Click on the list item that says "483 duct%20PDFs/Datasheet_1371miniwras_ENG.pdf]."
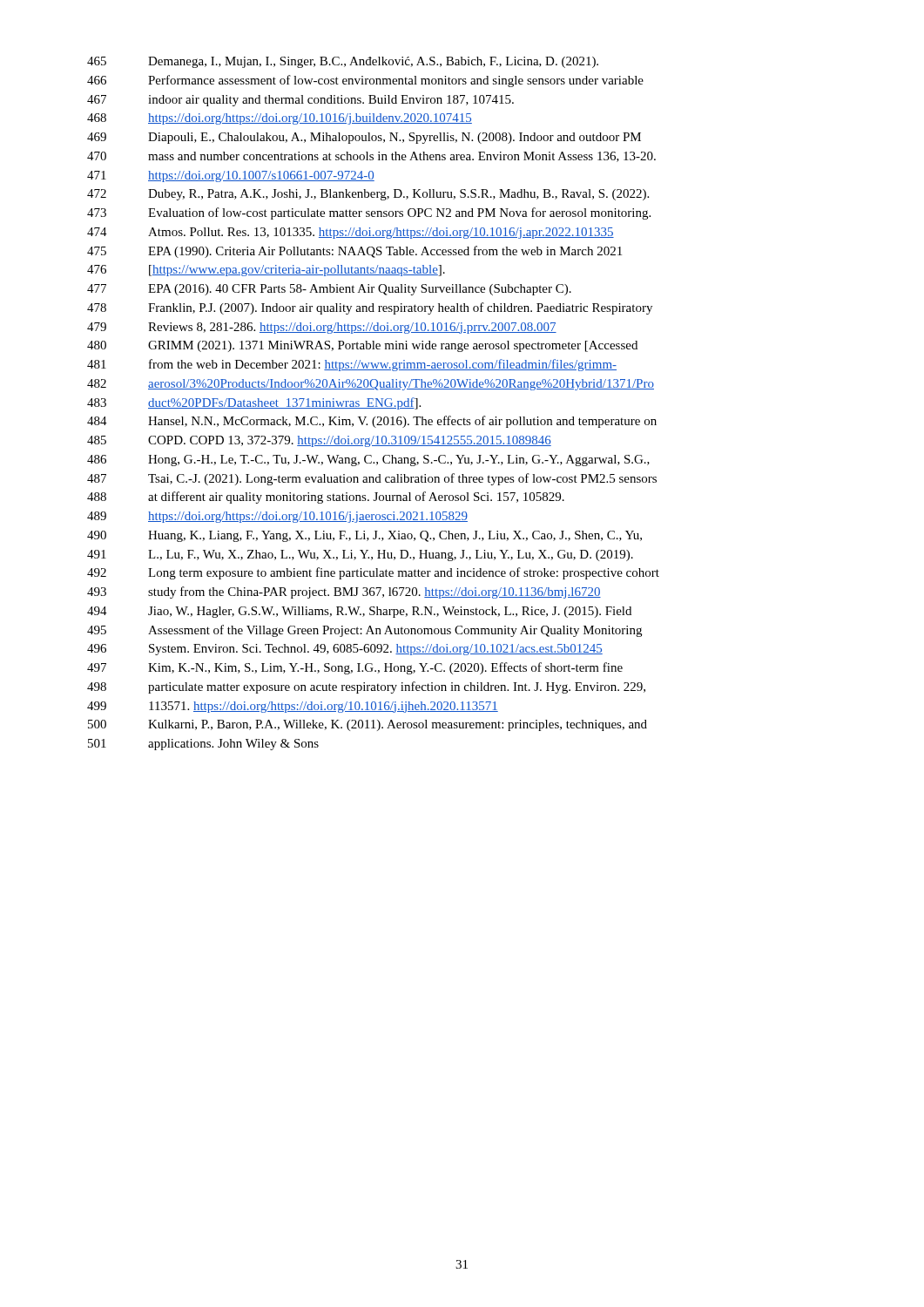 point(254,403)
